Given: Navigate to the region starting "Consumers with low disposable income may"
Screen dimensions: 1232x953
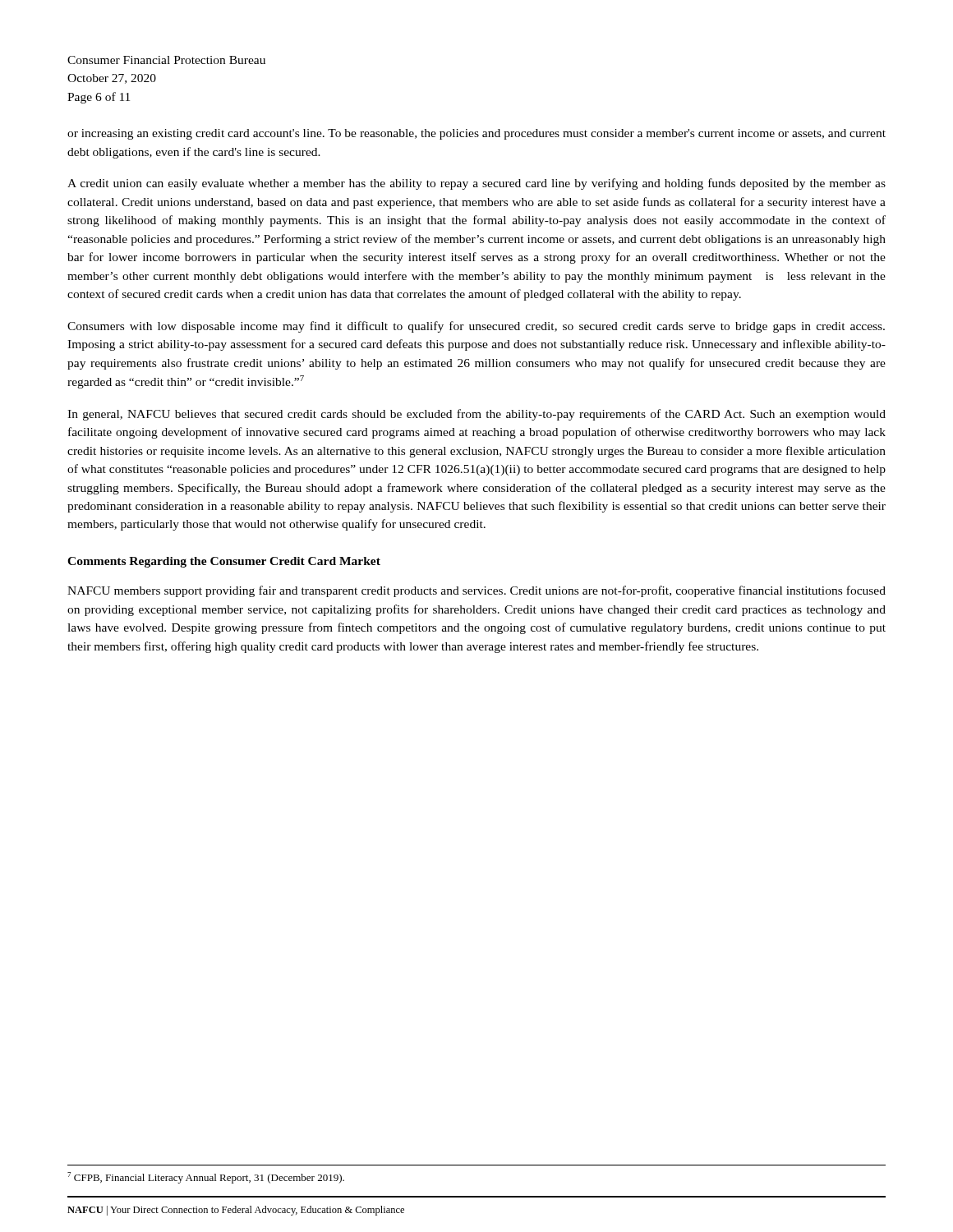Looking at the screenshot, I should click(x=476, y=354).
